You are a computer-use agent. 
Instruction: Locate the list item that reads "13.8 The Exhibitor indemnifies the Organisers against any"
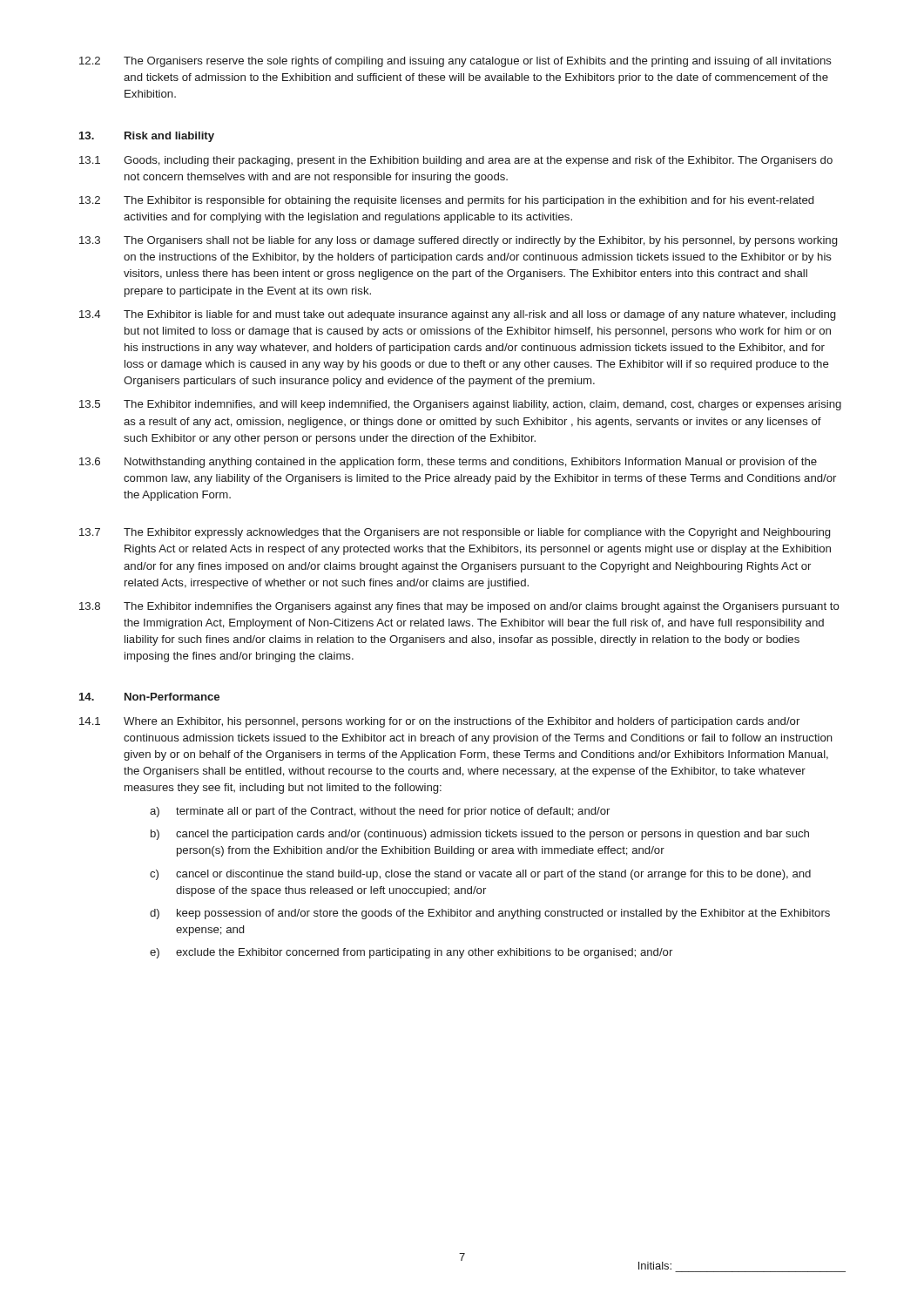(x=462, y=631)
